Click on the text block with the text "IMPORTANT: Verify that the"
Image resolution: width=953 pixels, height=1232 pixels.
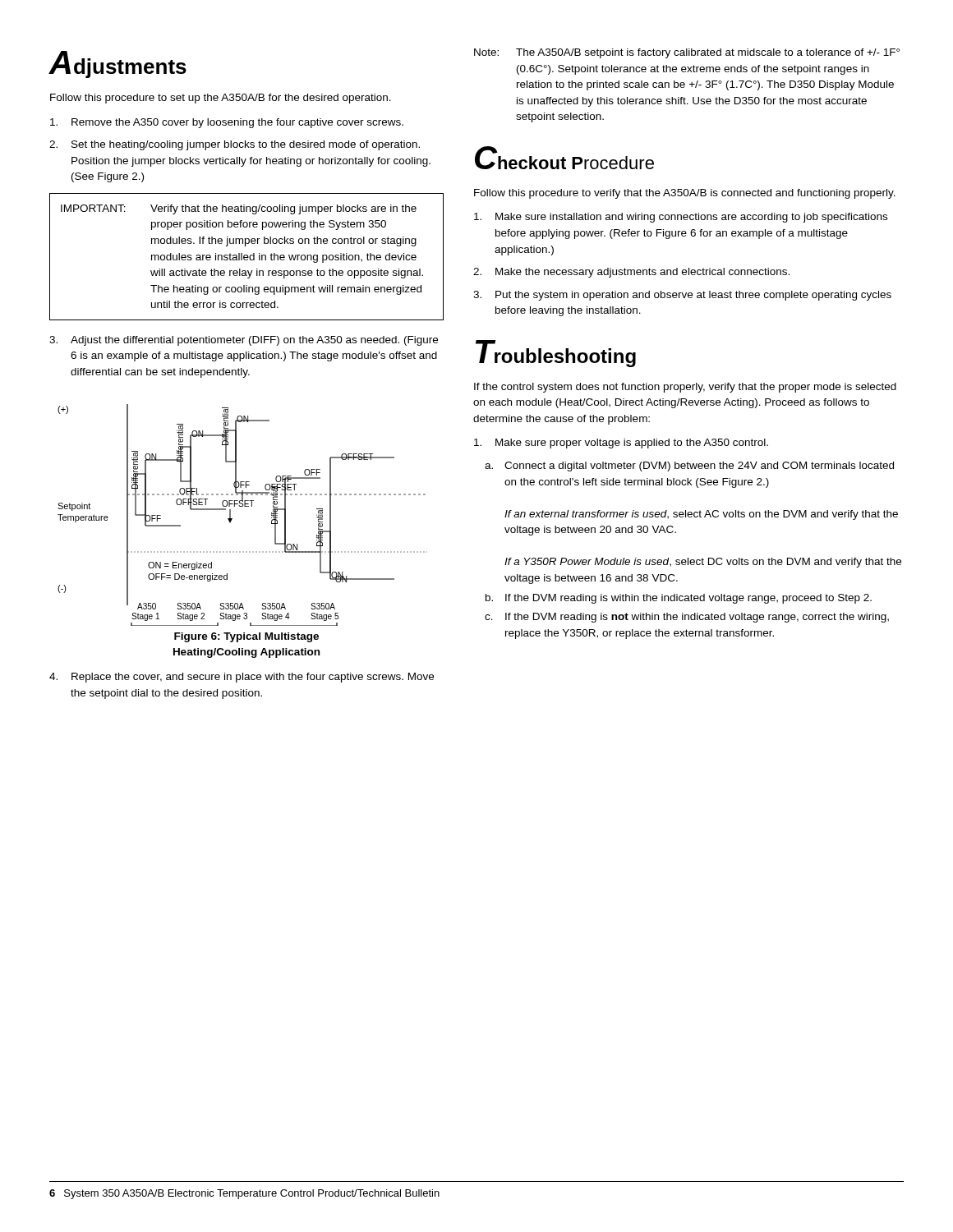(246, 256)
